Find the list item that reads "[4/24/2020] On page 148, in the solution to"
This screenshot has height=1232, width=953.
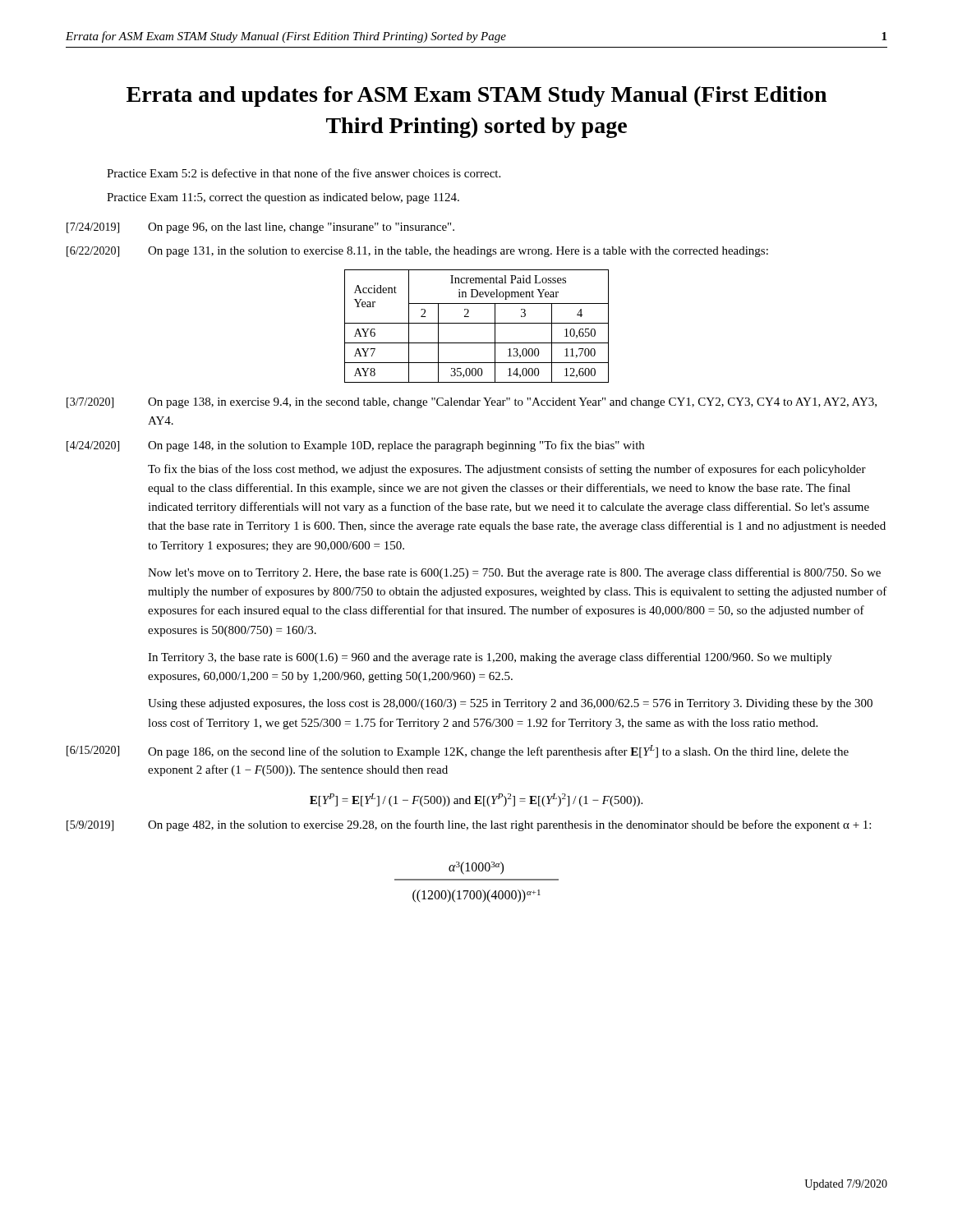click(476, 445)
